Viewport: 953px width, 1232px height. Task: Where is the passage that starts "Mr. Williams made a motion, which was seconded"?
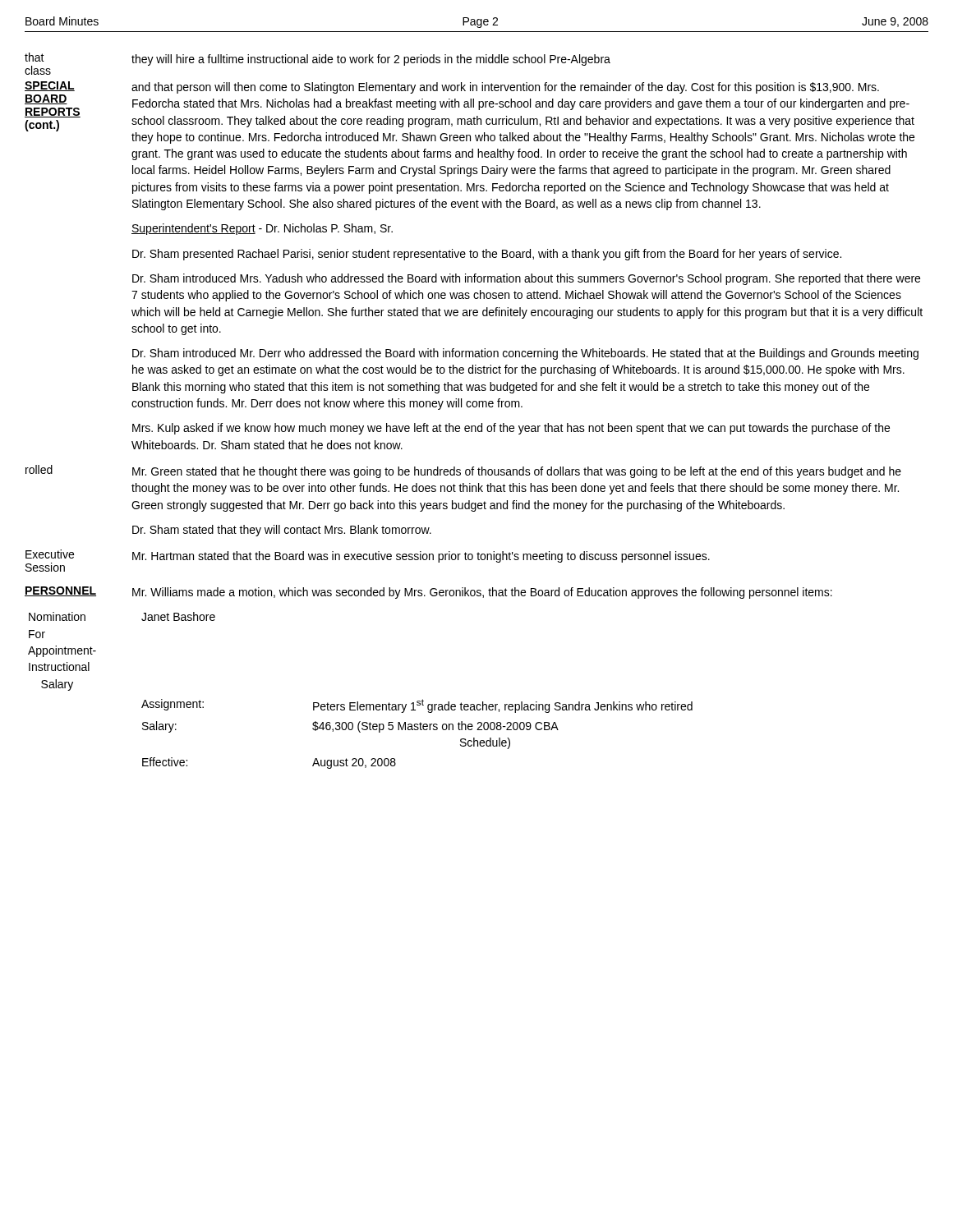pyautogui.click(x=482, y=592)
